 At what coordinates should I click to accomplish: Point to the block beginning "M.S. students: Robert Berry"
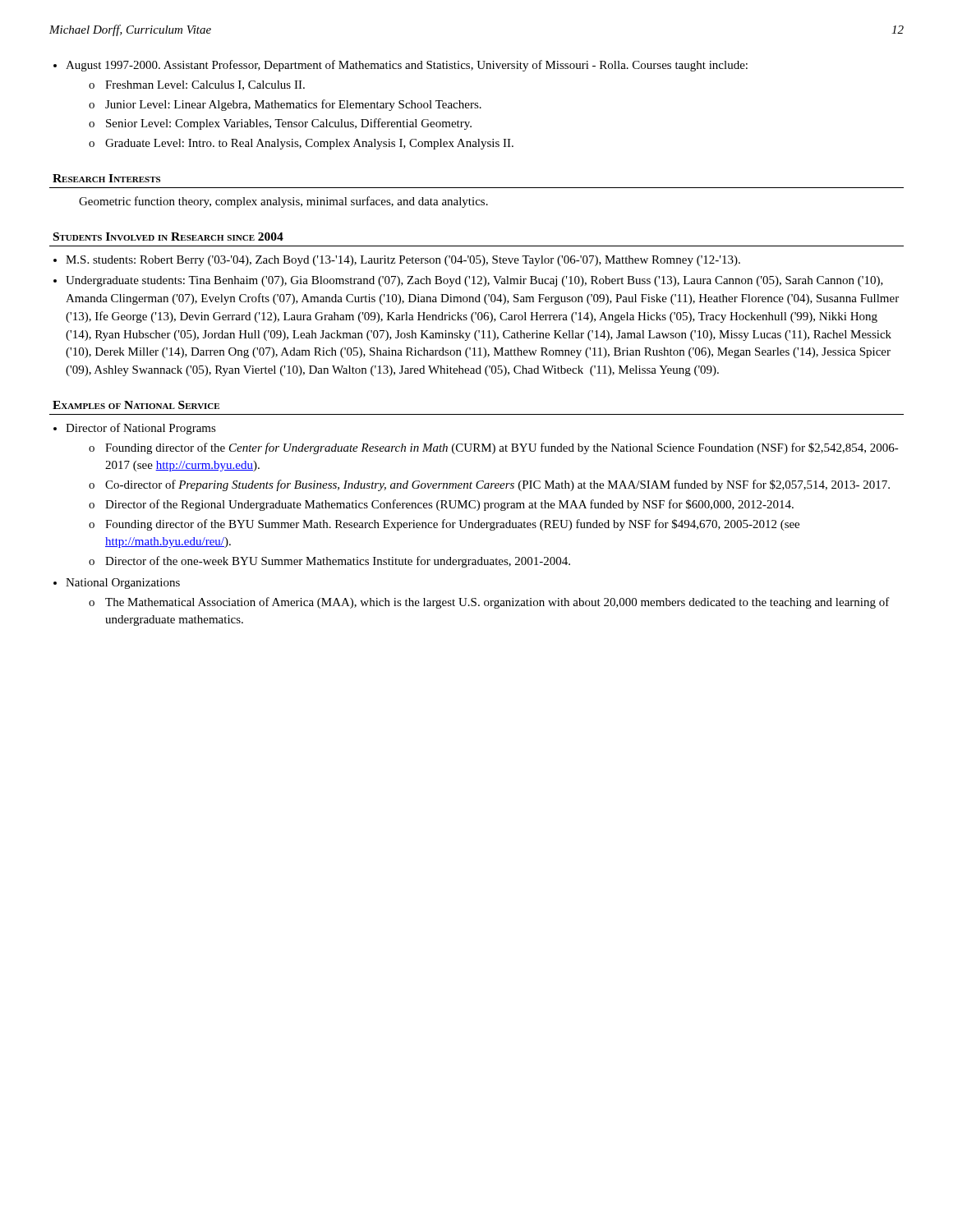click(x=485, y=315)
